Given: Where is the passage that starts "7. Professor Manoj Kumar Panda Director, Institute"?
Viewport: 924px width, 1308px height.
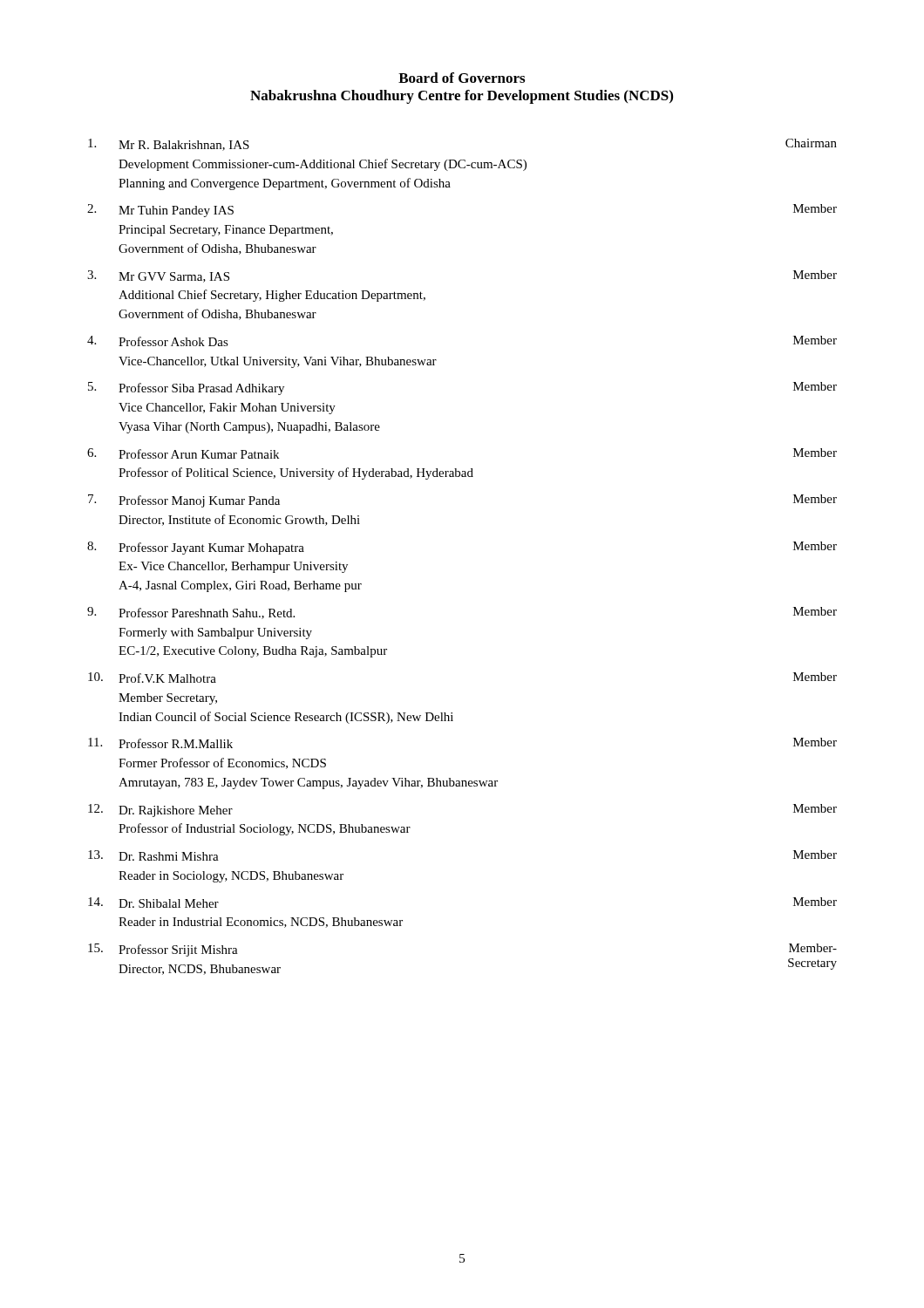Looking at the screenshot, I should [197, 501].
